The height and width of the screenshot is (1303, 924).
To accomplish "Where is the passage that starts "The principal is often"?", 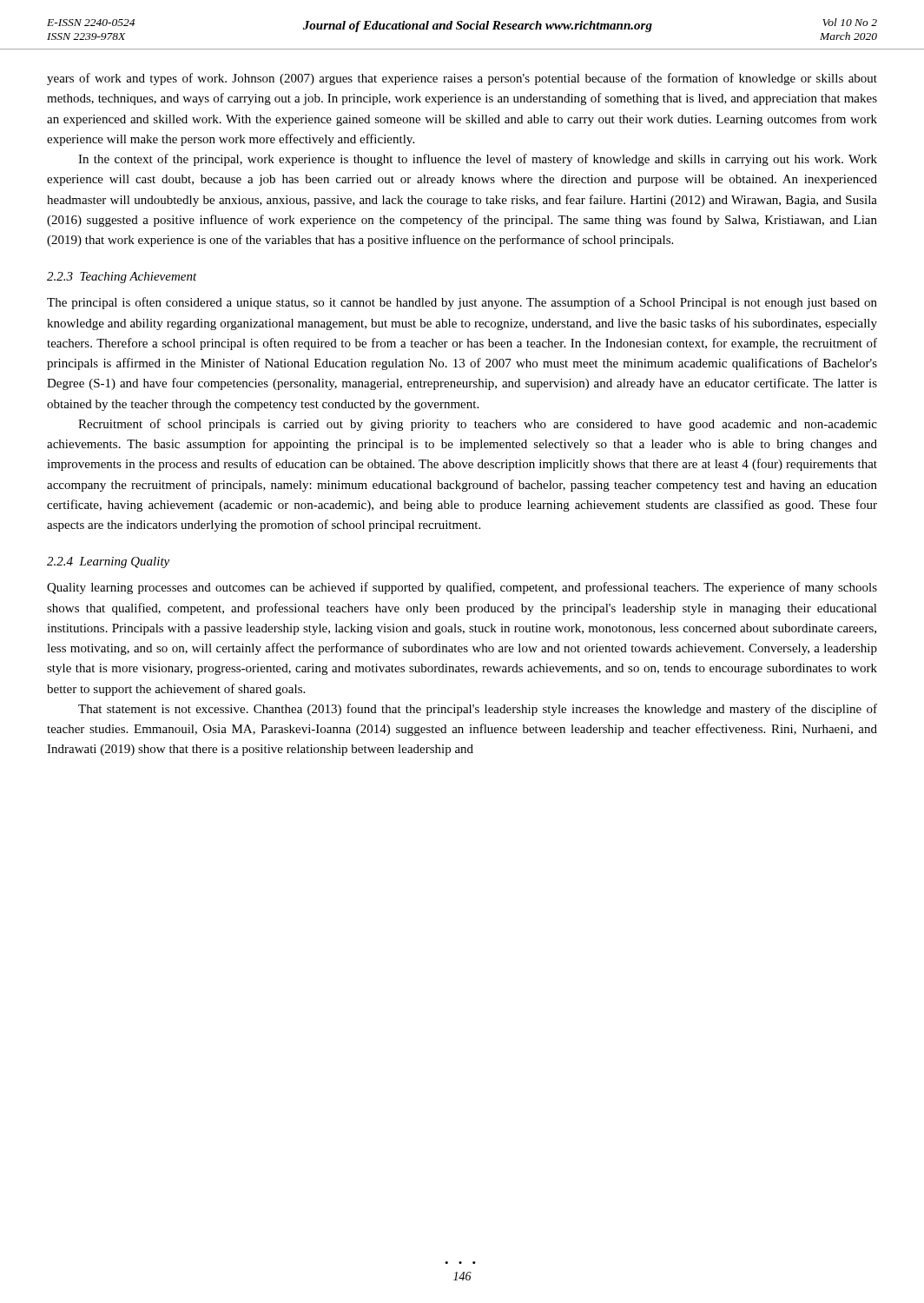I will [x=462, y=353].
